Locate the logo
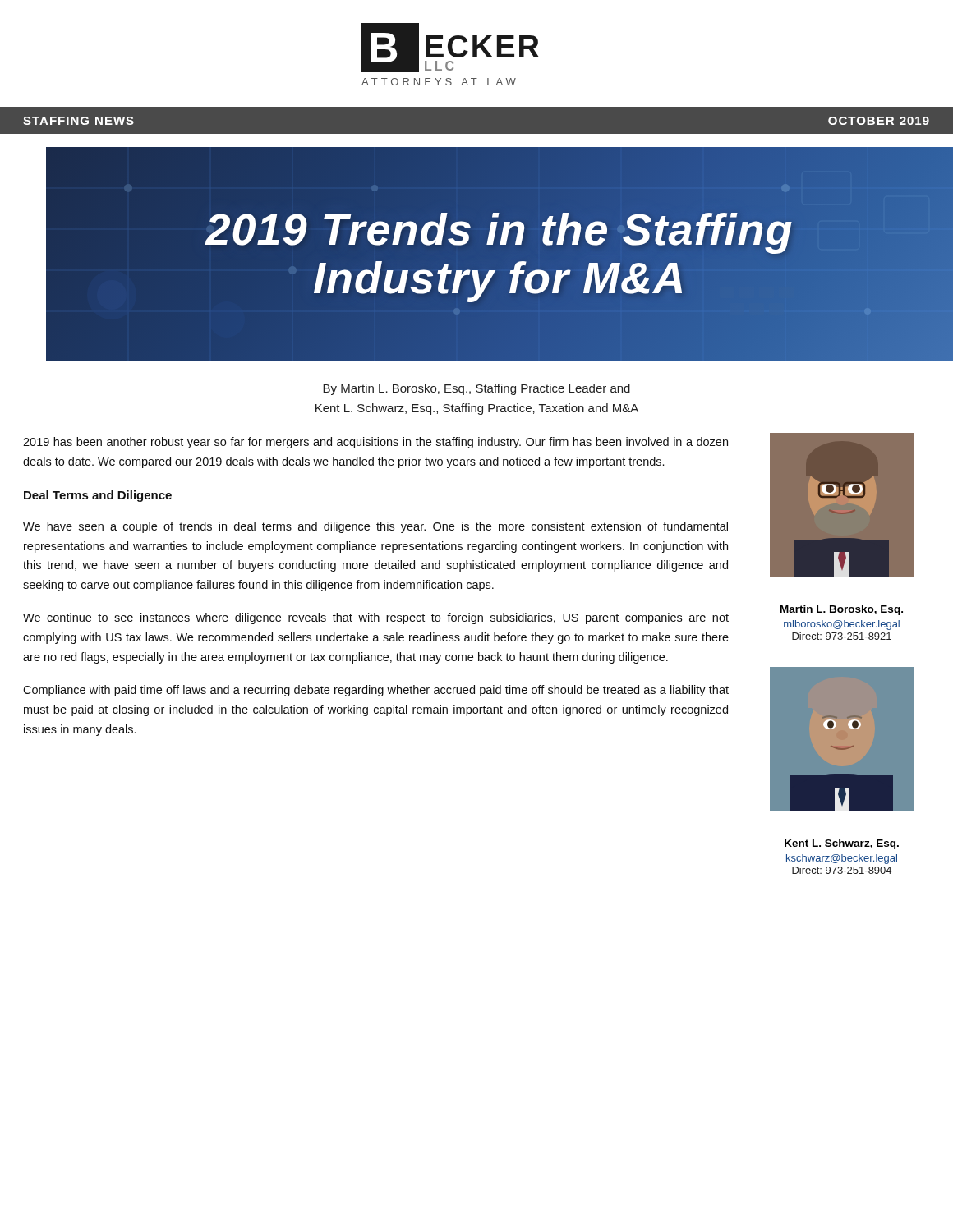 pos(476,53)
